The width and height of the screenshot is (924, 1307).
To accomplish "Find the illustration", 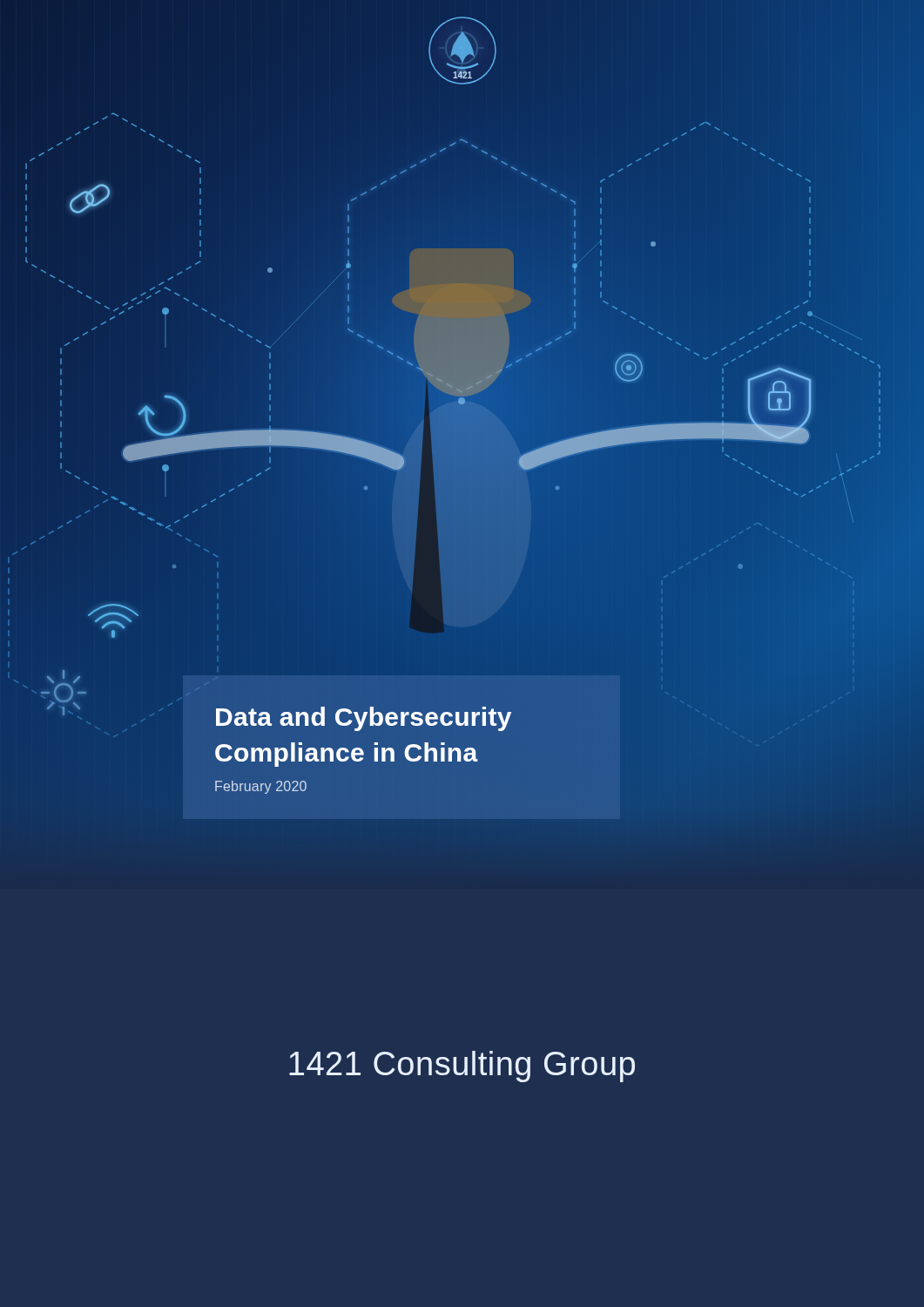I will (x=462, y=444).
